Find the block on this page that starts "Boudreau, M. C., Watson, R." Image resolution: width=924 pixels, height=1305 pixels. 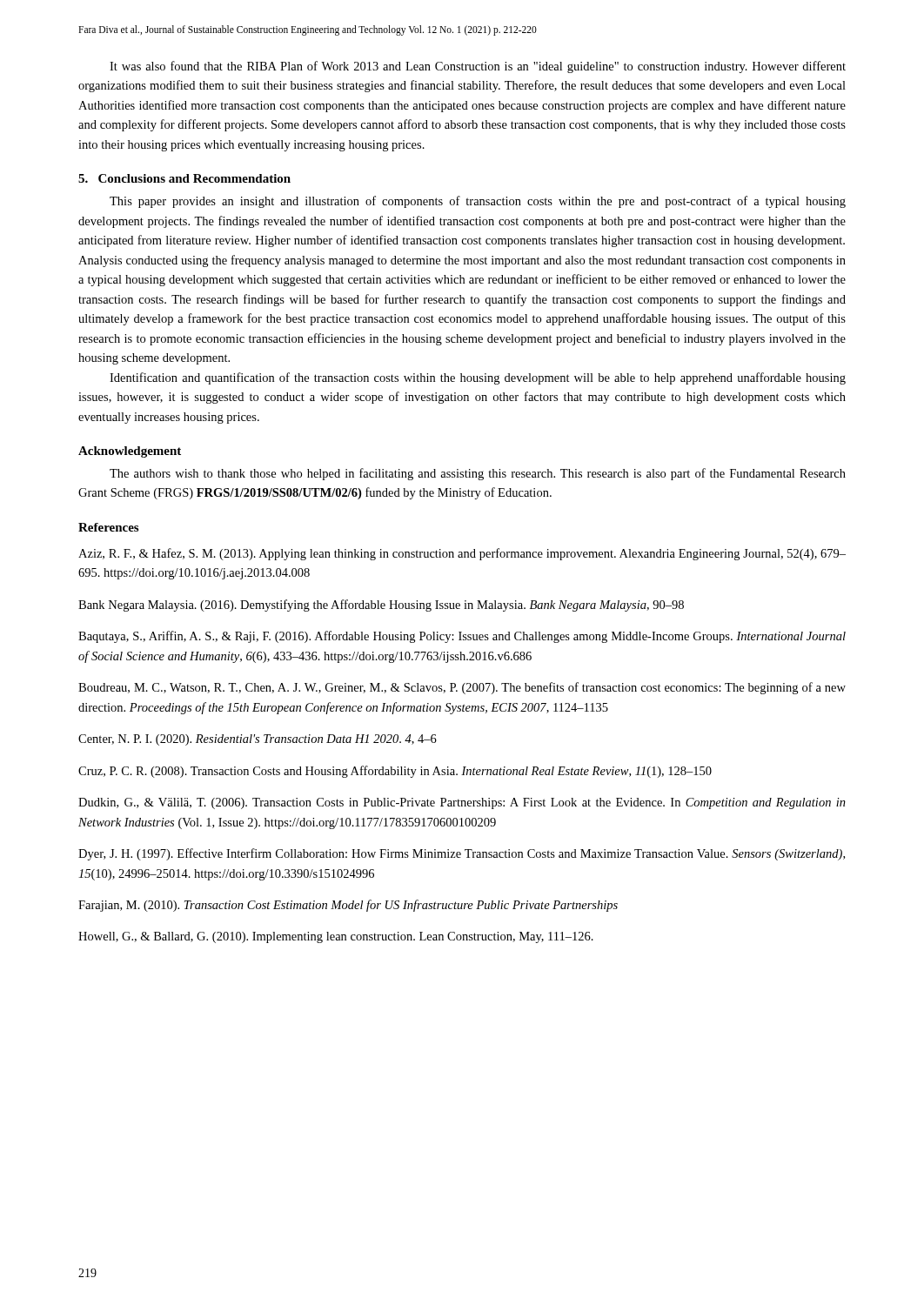coord(462,697)
